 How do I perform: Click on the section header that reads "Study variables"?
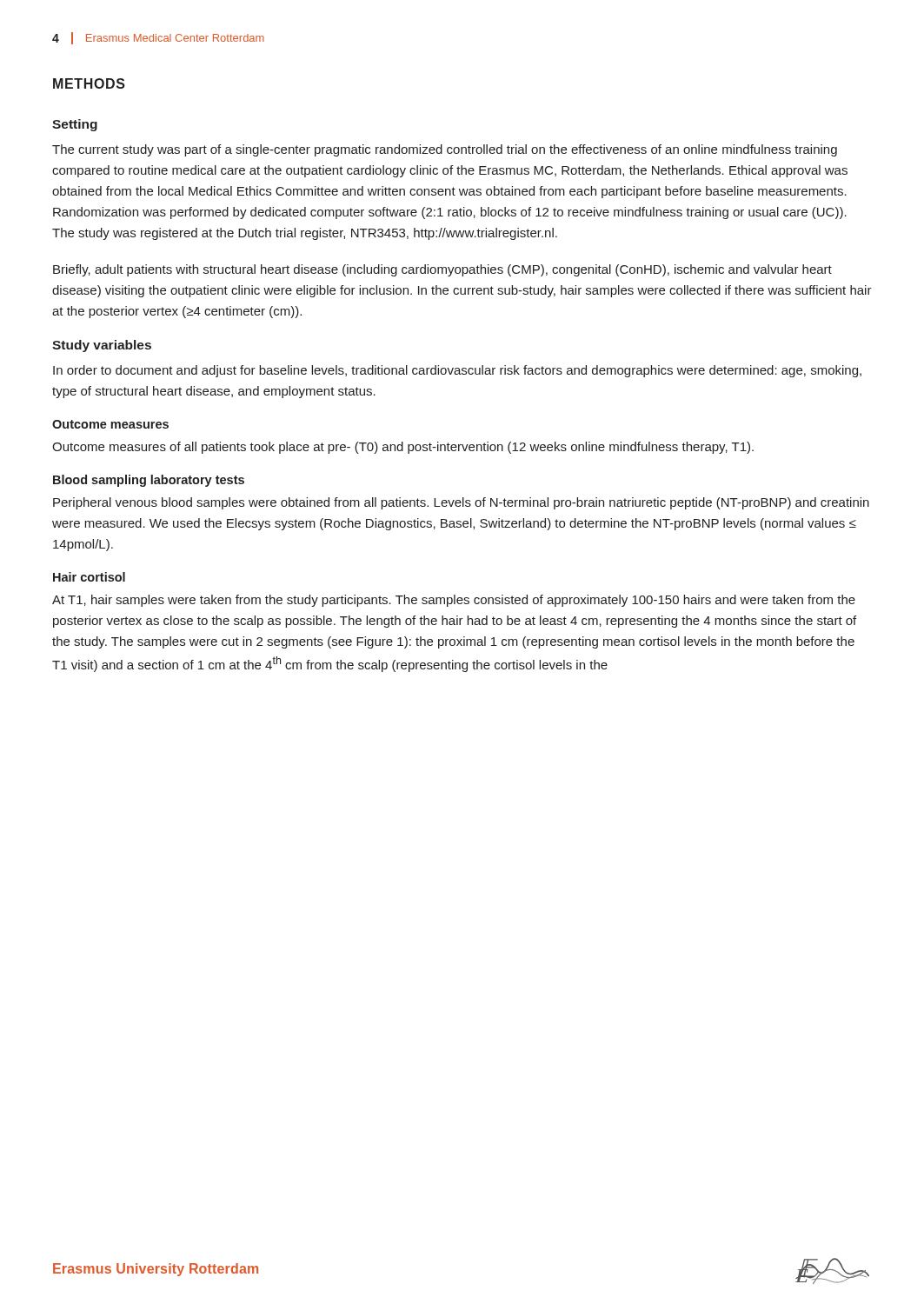[x=102, y=346]
